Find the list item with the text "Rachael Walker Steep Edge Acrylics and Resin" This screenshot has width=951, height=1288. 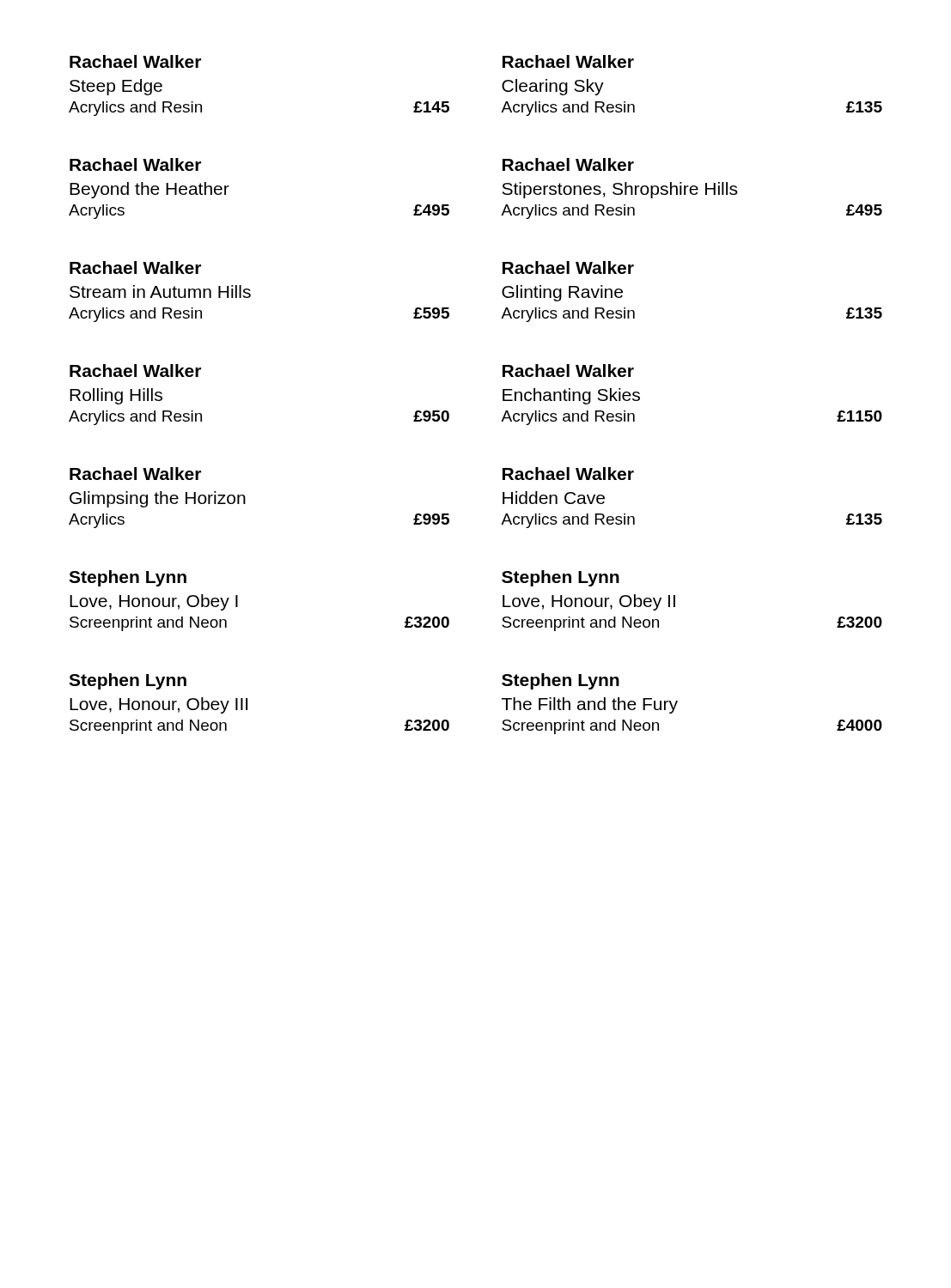tap(135, 61)
